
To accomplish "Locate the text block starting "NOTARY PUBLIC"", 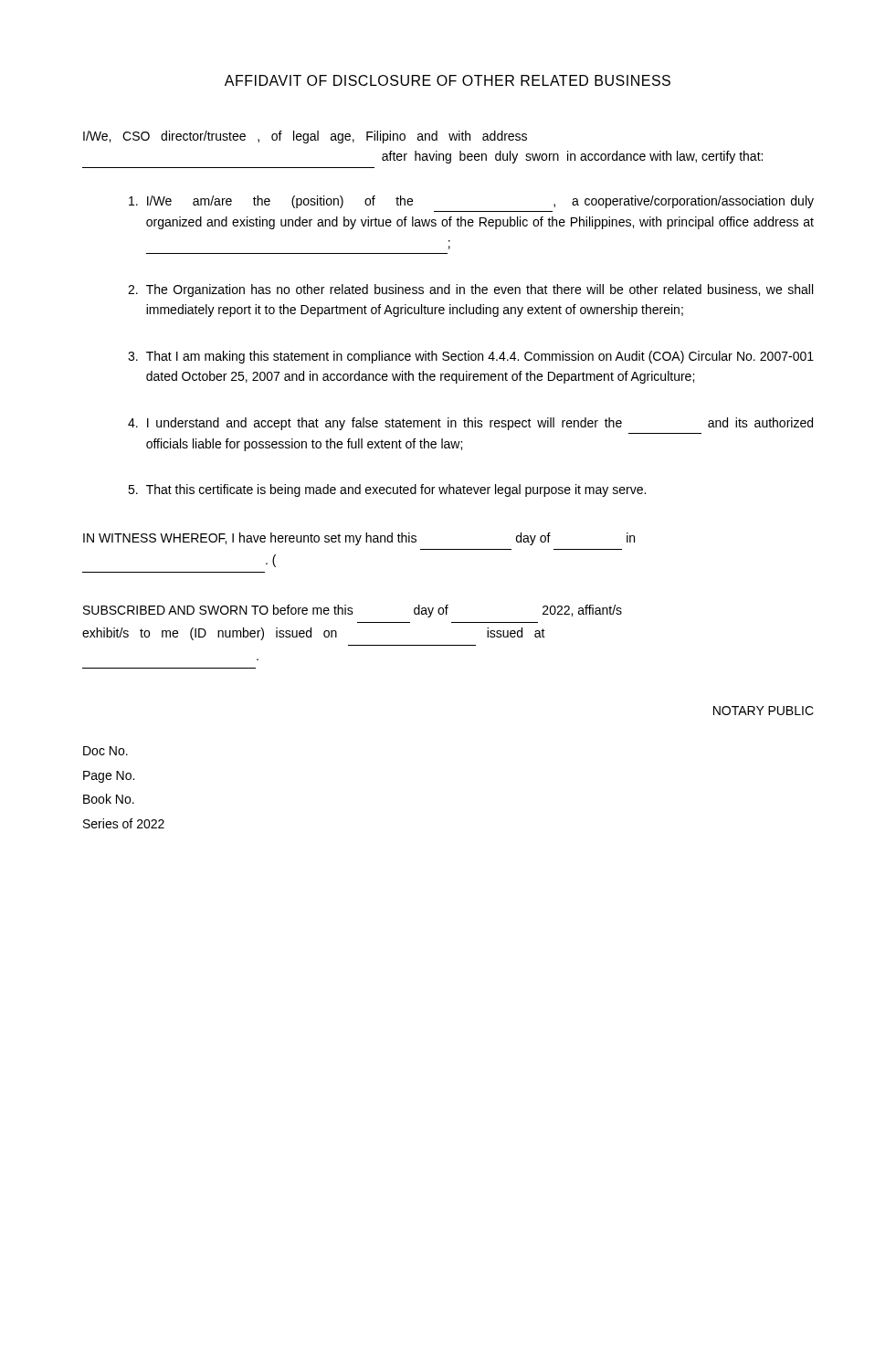I will [x=763, y=710].
